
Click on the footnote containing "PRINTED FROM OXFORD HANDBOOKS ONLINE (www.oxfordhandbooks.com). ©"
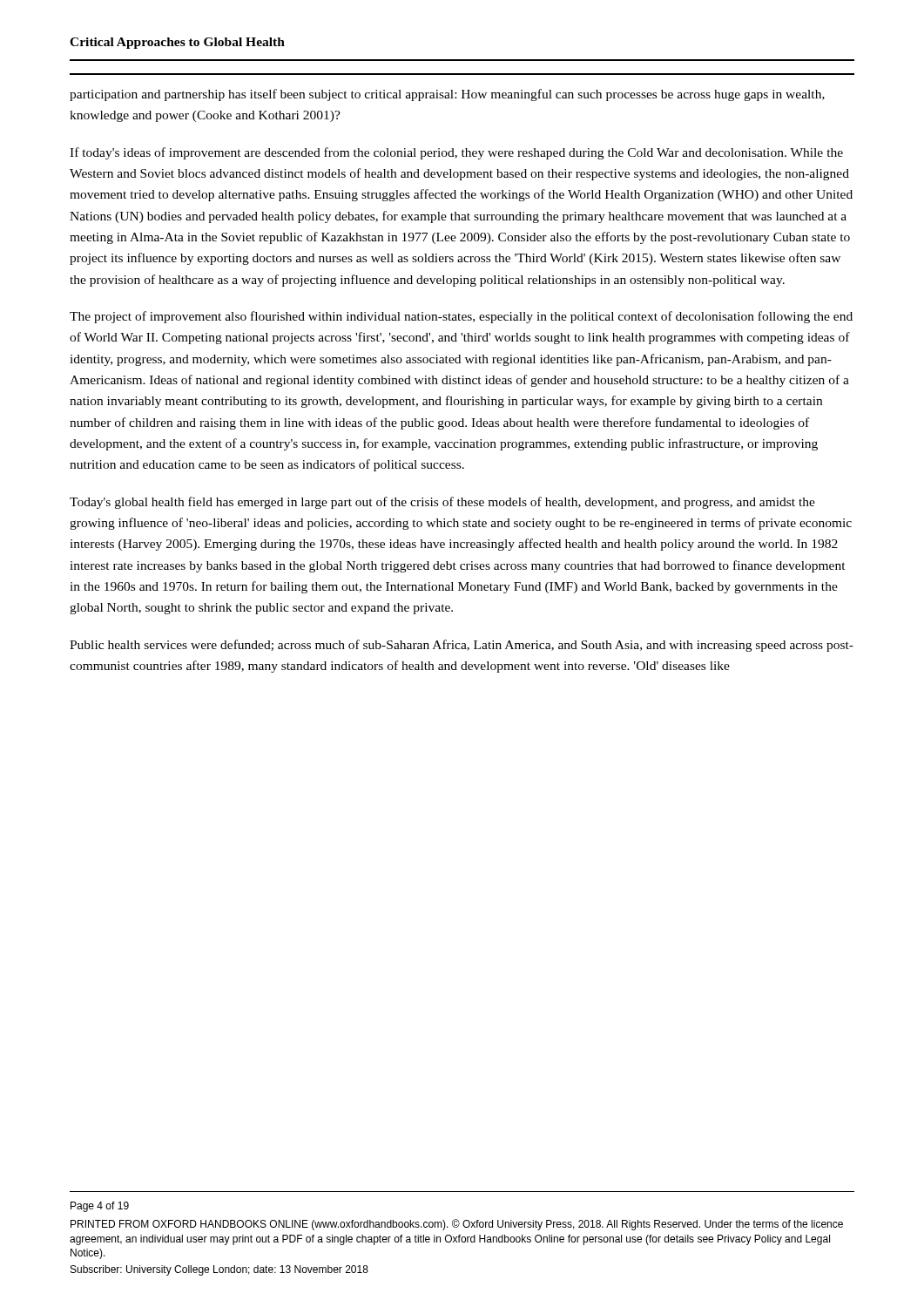tap(457, 1239)
